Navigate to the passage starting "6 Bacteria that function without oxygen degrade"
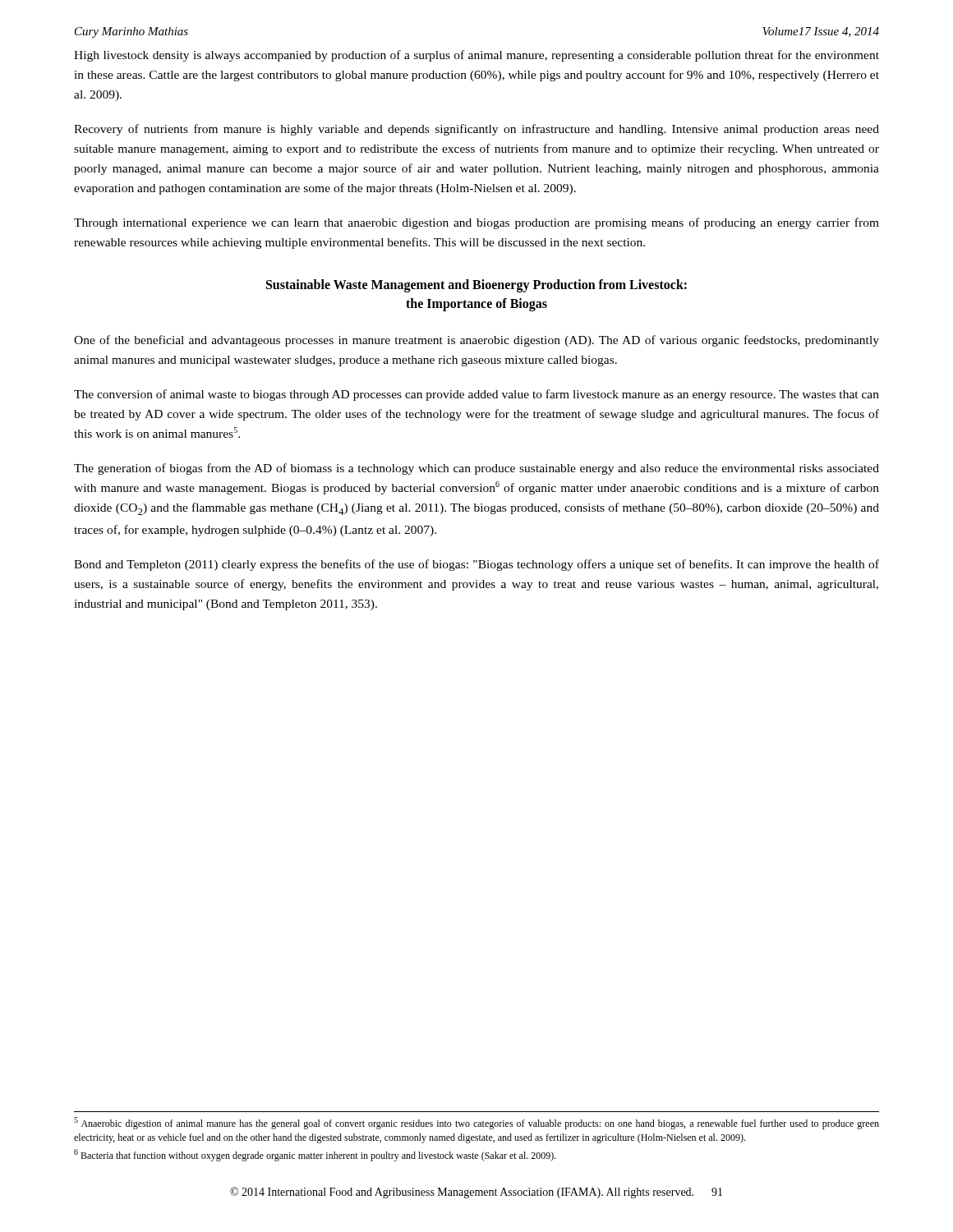Screen dimensions: 1232x953 315,1155
